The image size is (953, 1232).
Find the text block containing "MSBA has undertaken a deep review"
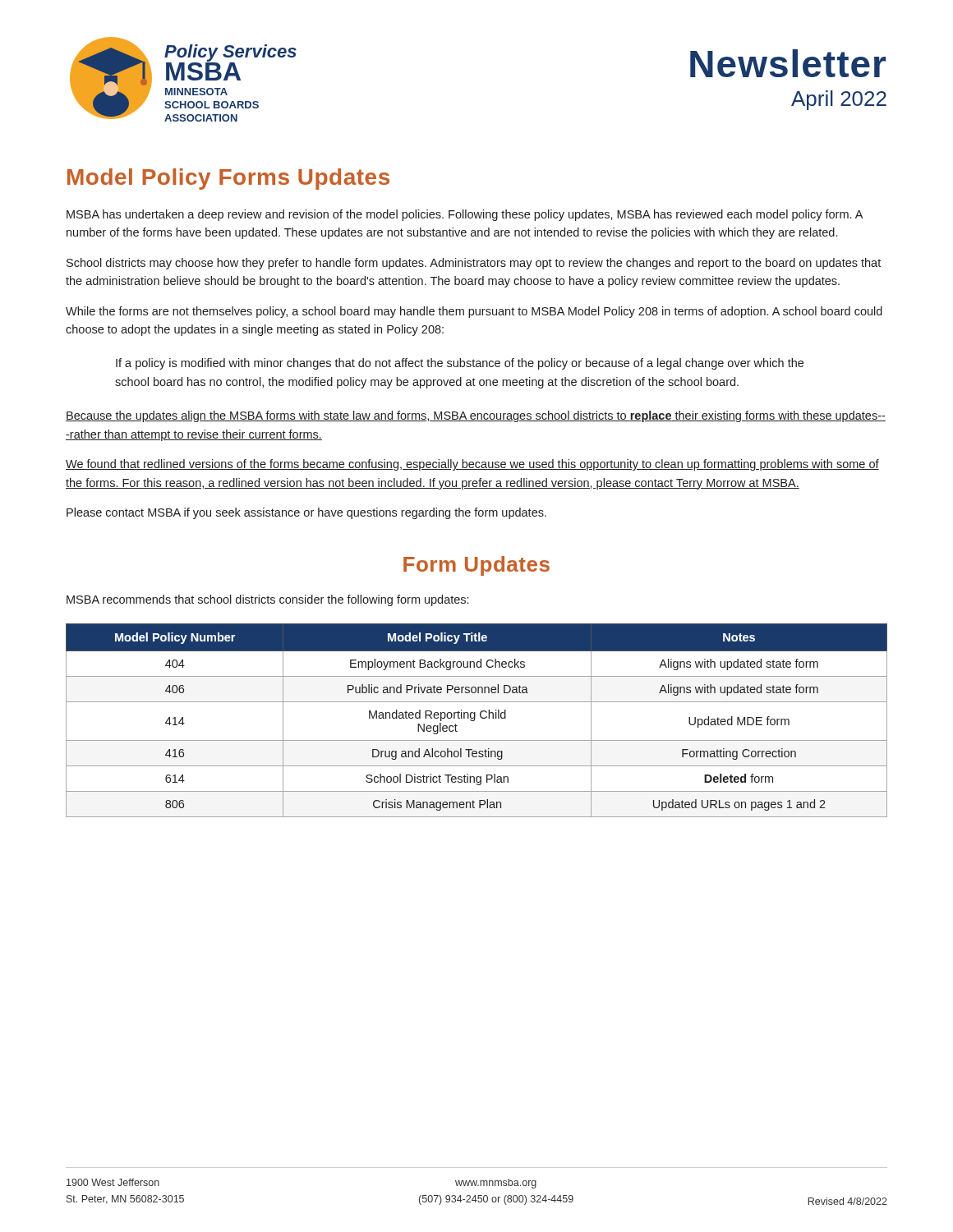pos(464,224)
